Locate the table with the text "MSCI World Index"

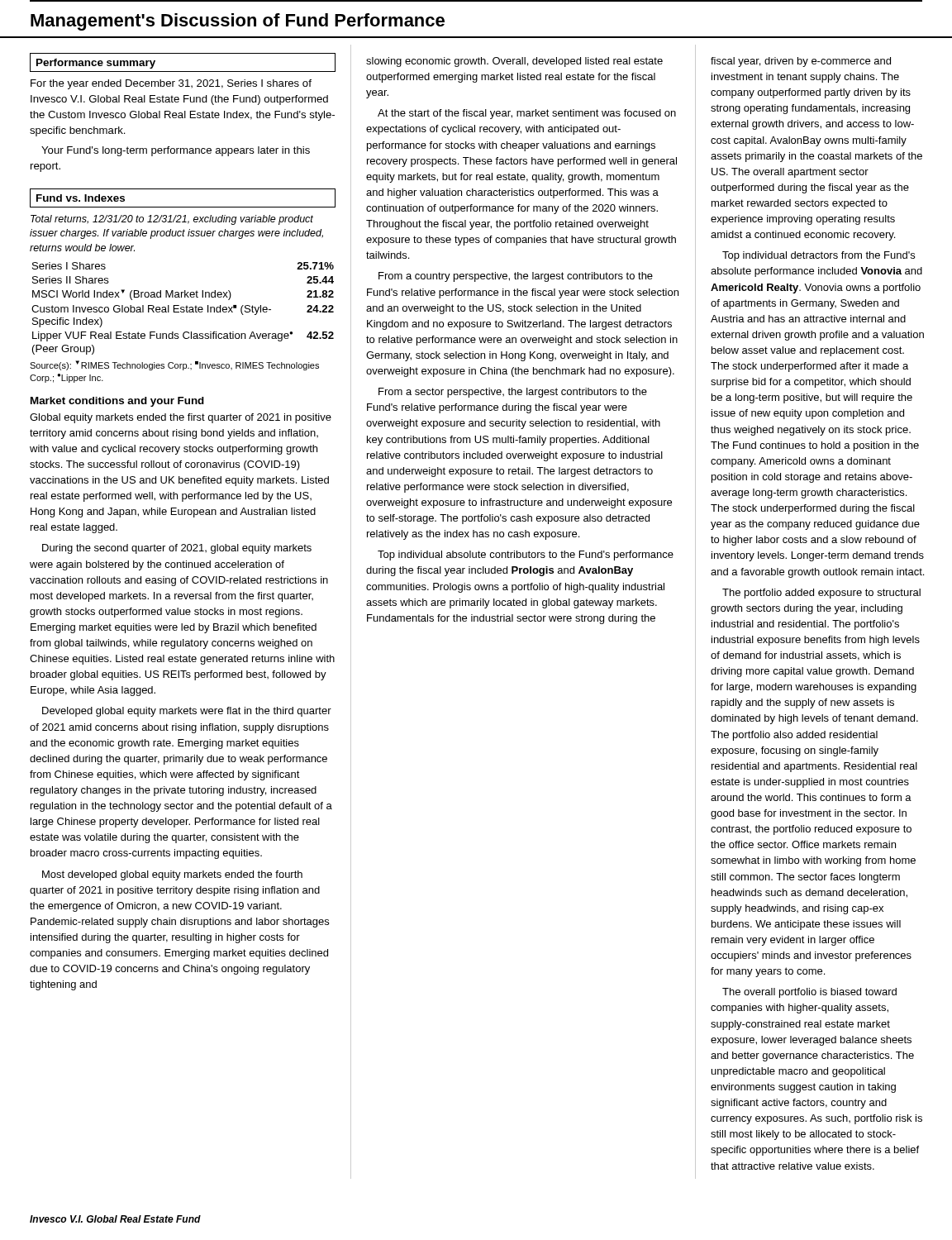coord(183,307)
